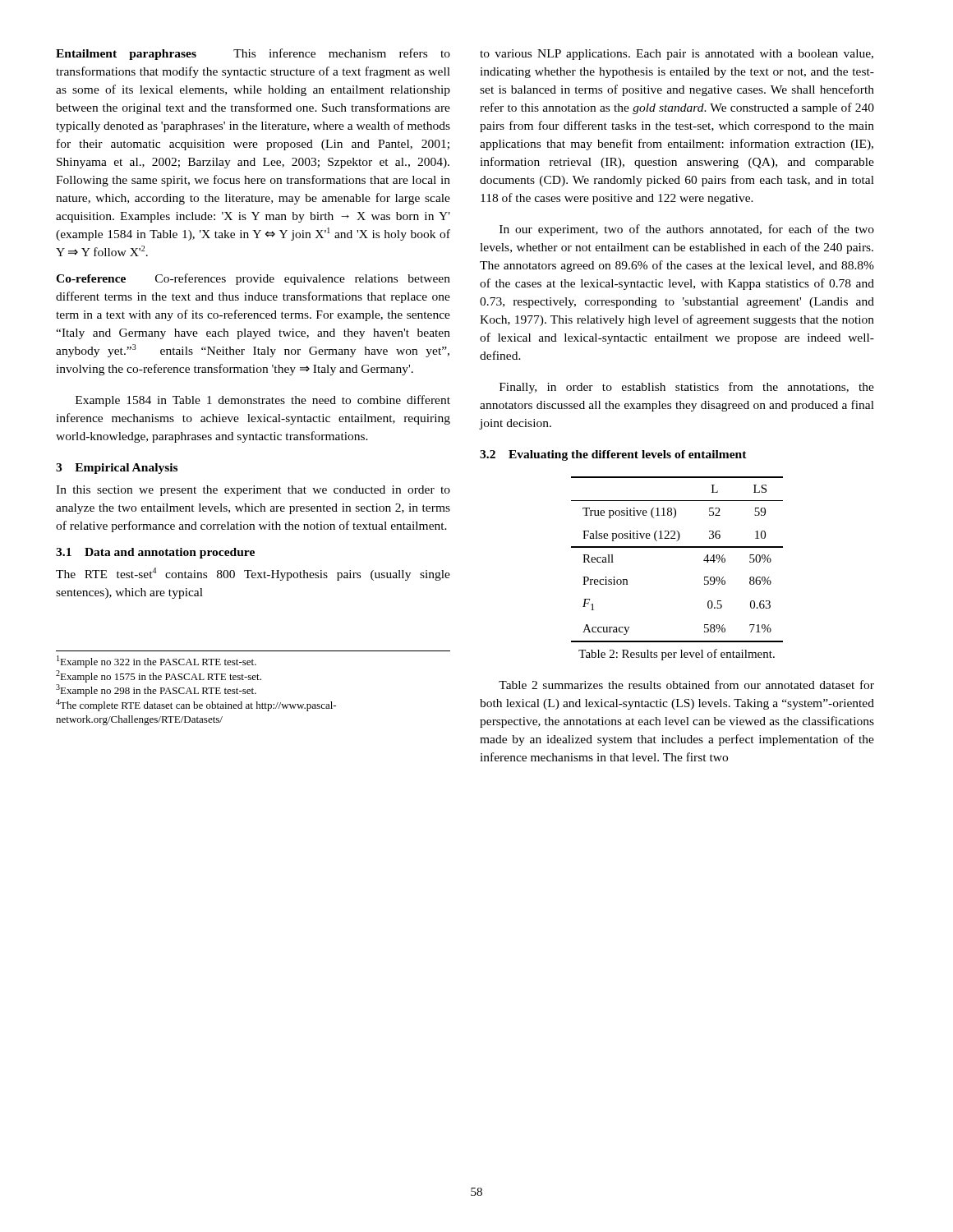Locate the block of text that opens with "Table 2 summarizes the"
953x1232 pixels.
(x=677, y=721)
